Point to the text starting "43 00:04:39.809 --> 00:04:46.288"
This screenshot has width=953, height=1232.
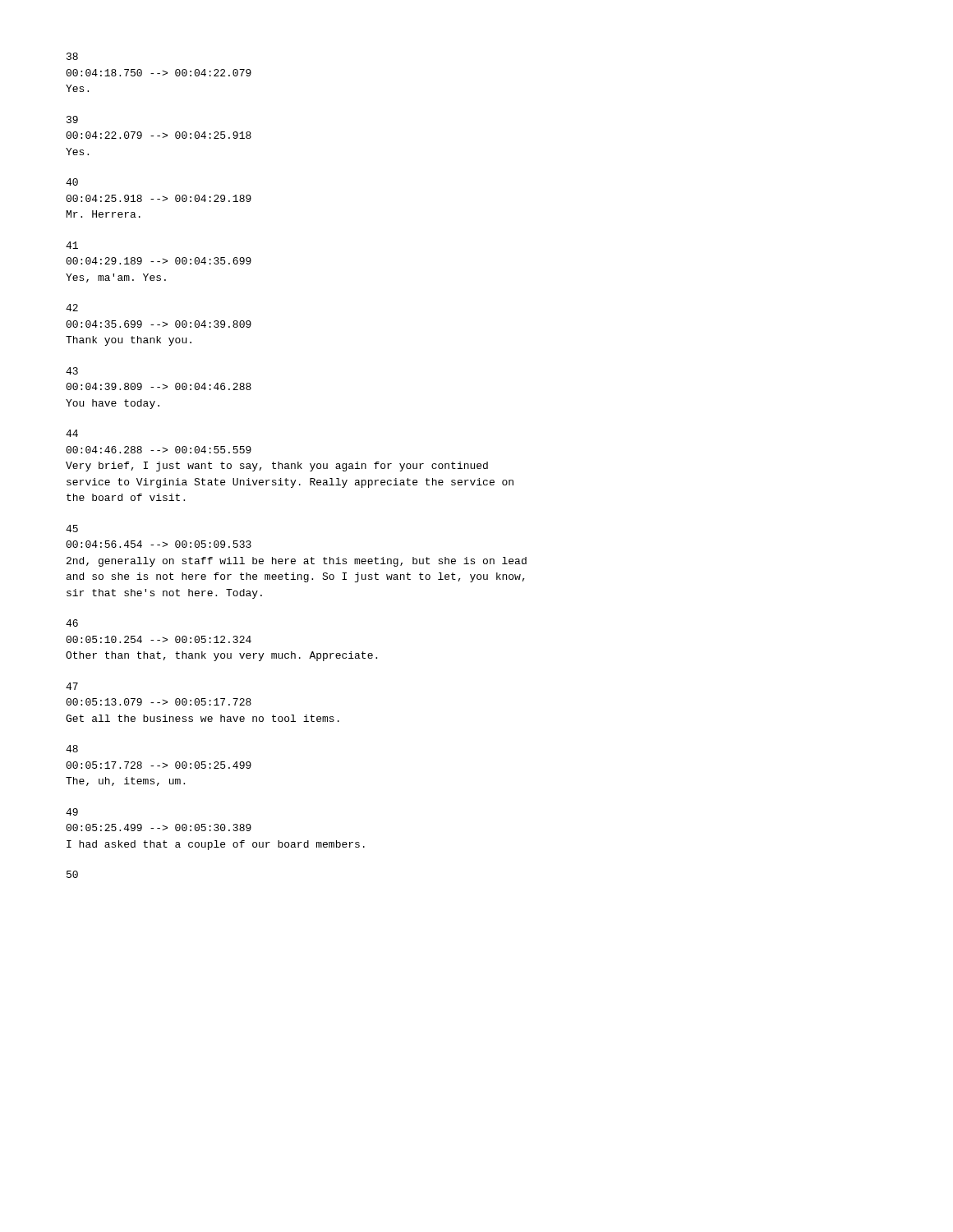point(72,371)
